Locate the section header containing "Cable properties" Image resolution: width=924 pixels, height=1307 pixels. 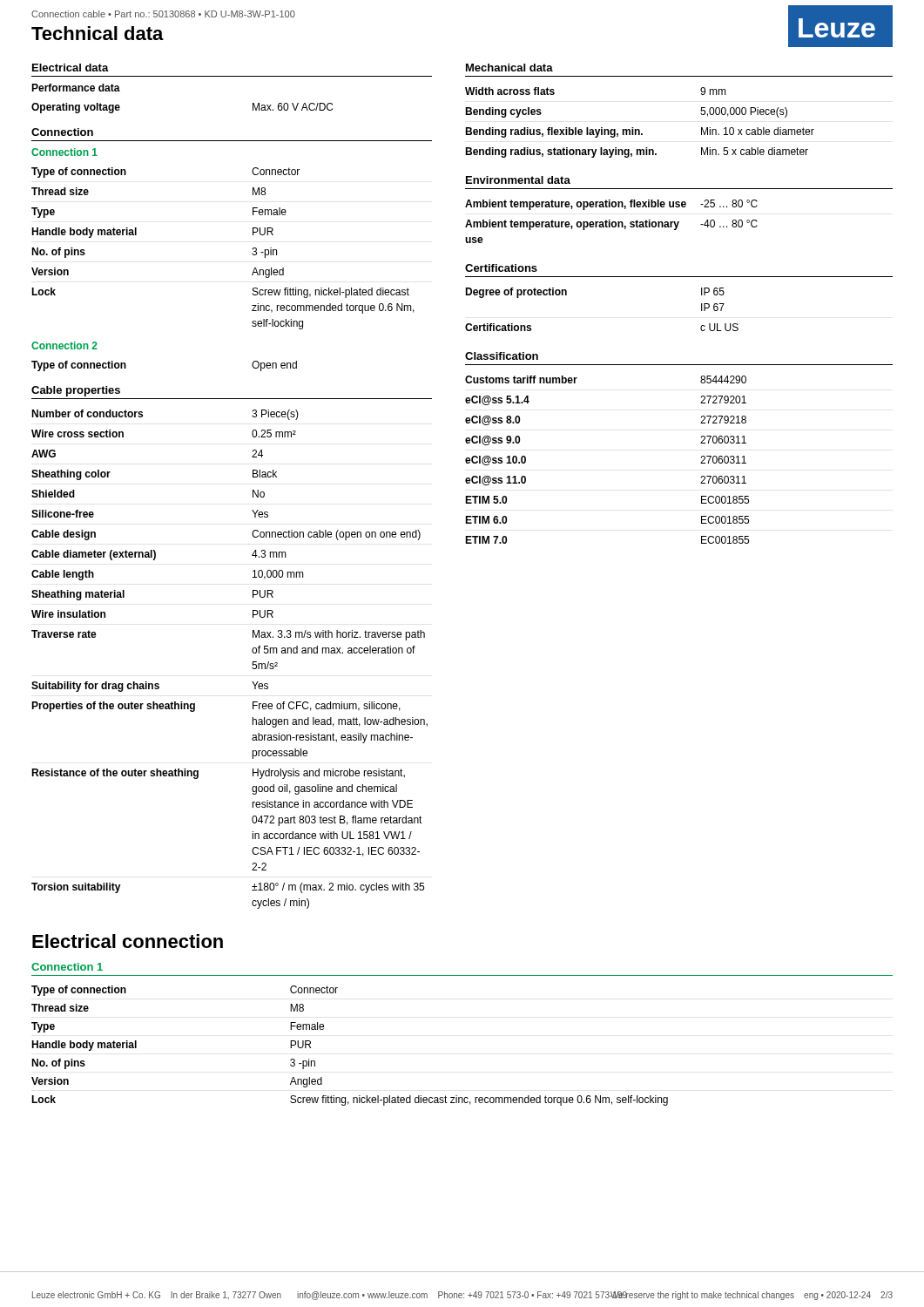[x=76, y=390]
